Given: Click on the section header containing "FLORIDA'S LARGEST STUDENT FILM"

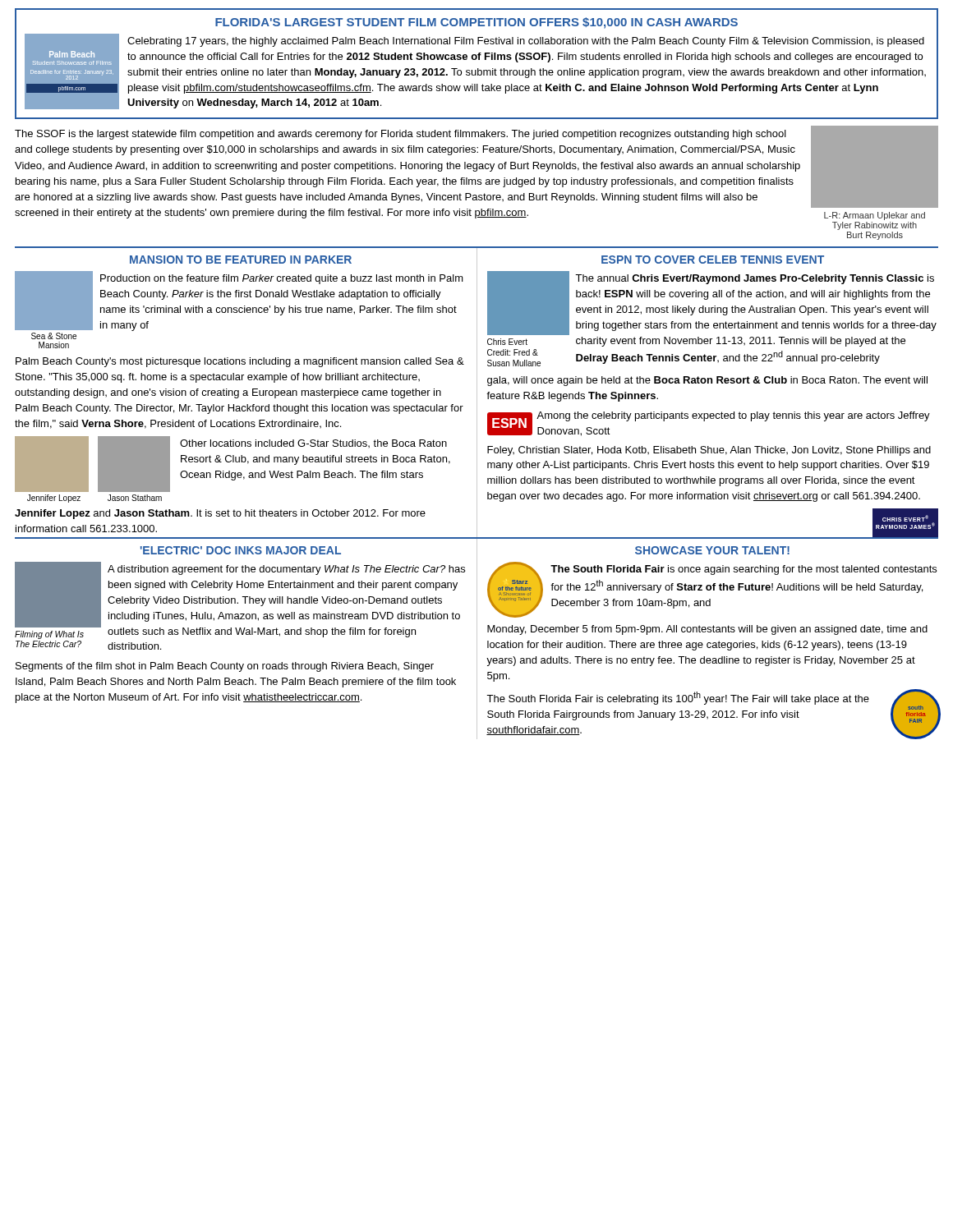Looking at the screenshot, I should 476,63.
